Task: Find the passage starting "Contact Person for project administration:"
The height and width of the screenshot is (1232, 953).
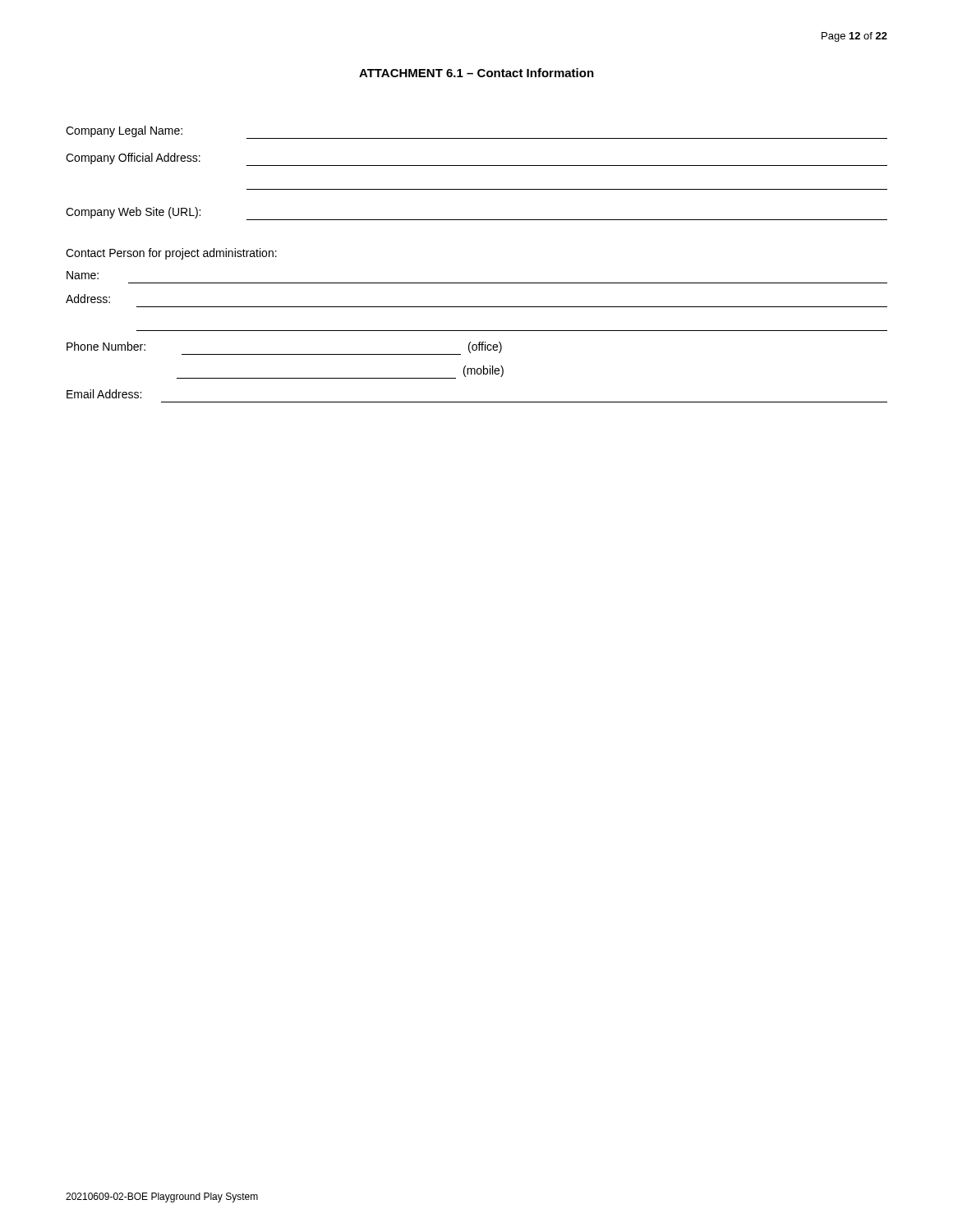Action: [172, 253]
